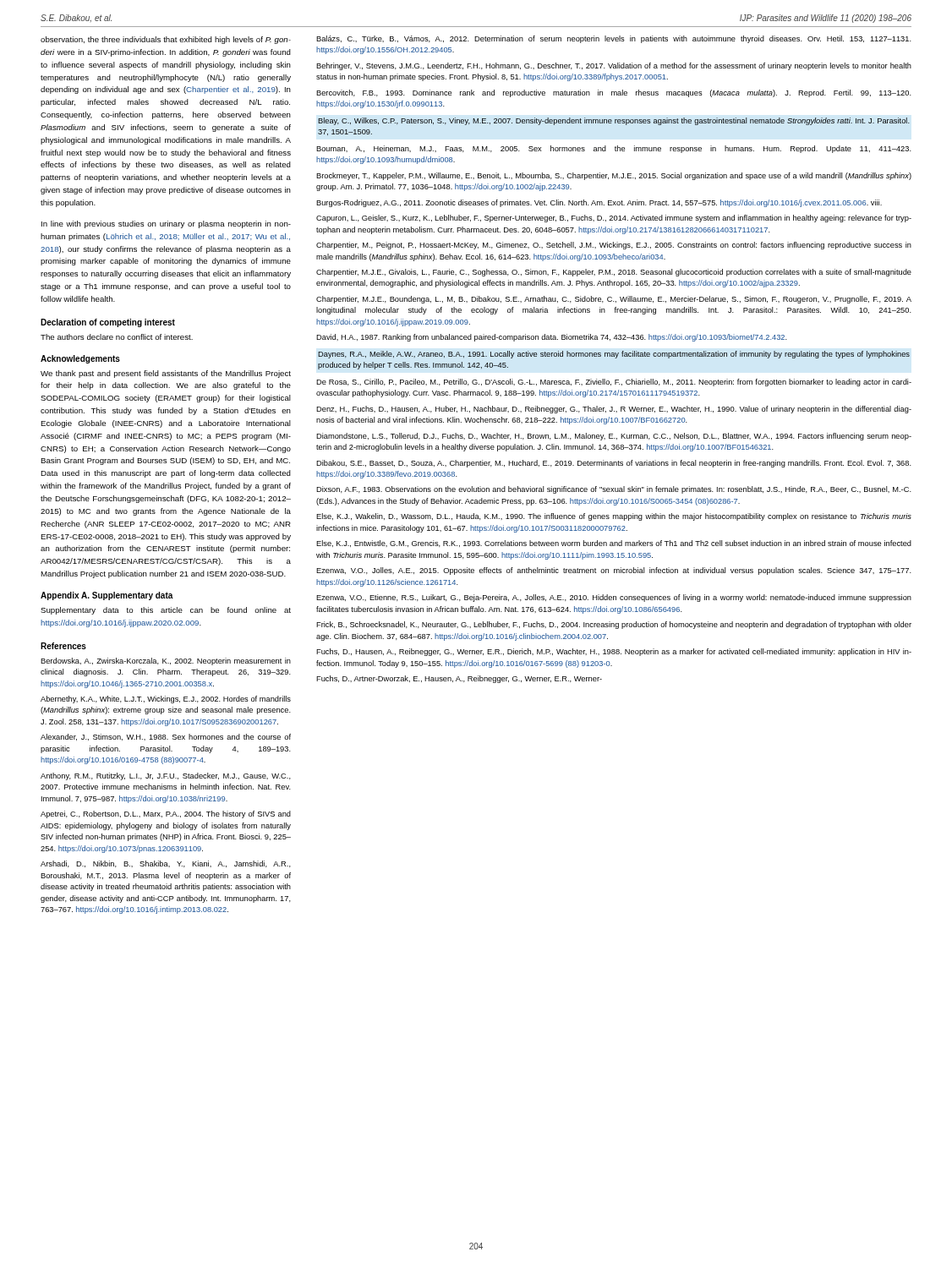Point to the passage starting "Daynes, R.A., Meikle,"
Image resolution: width=952 pixels, height=1268 pixels.
point(614,360)
